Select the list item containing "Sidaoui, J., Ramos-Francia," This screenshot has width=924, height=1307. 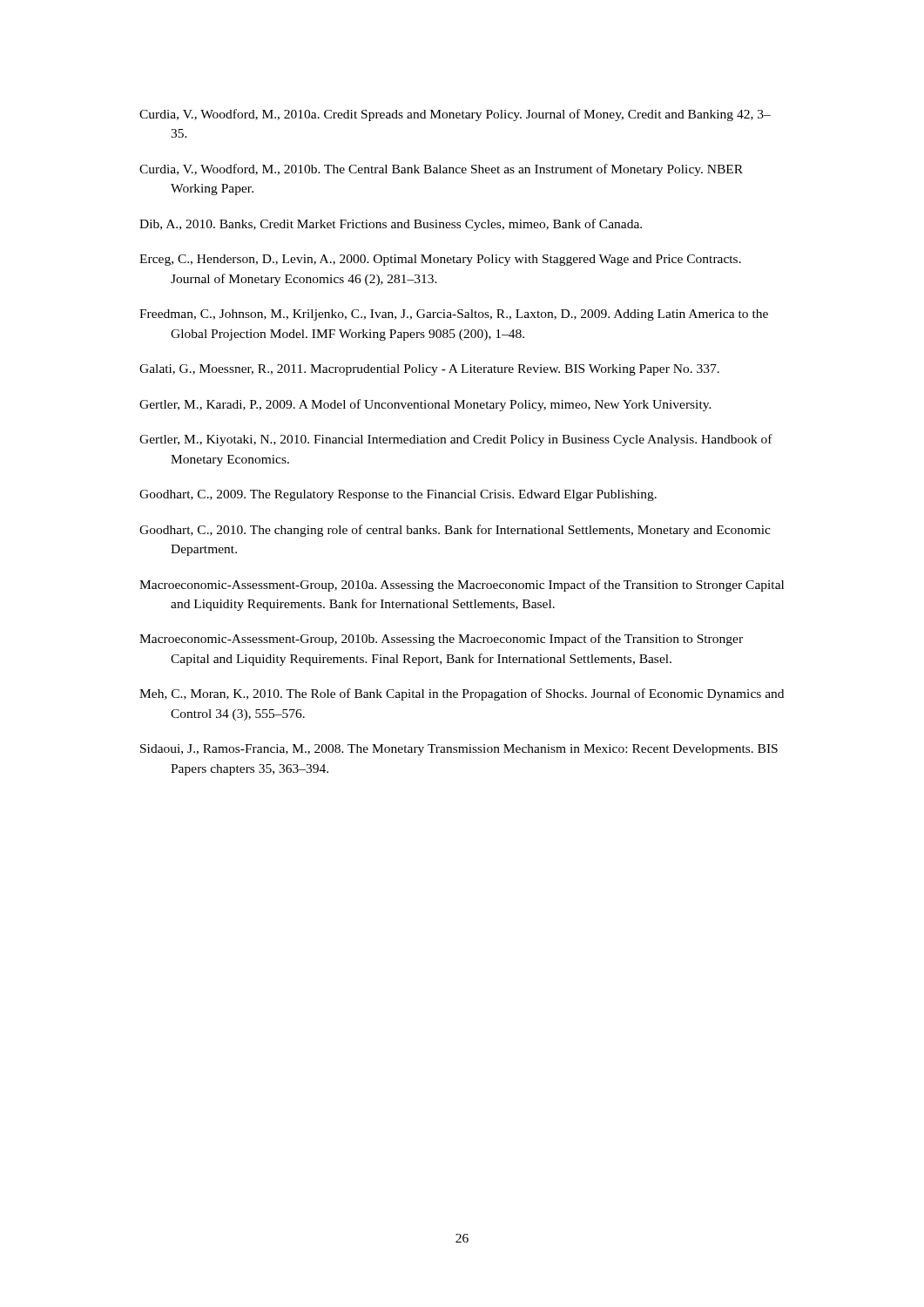coord(459,758)
